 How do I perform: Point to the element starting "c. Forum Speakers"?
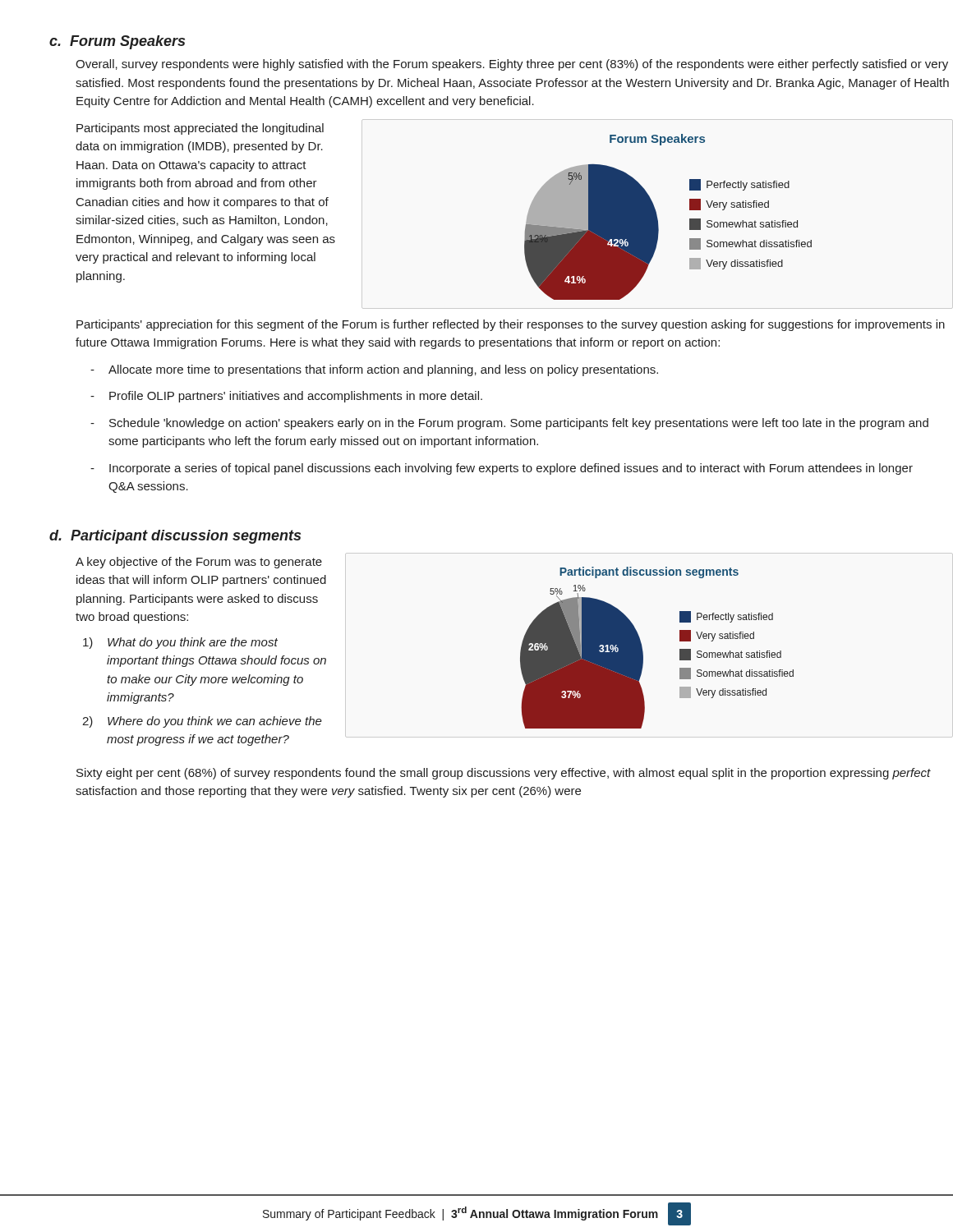(x=118, y=41)
